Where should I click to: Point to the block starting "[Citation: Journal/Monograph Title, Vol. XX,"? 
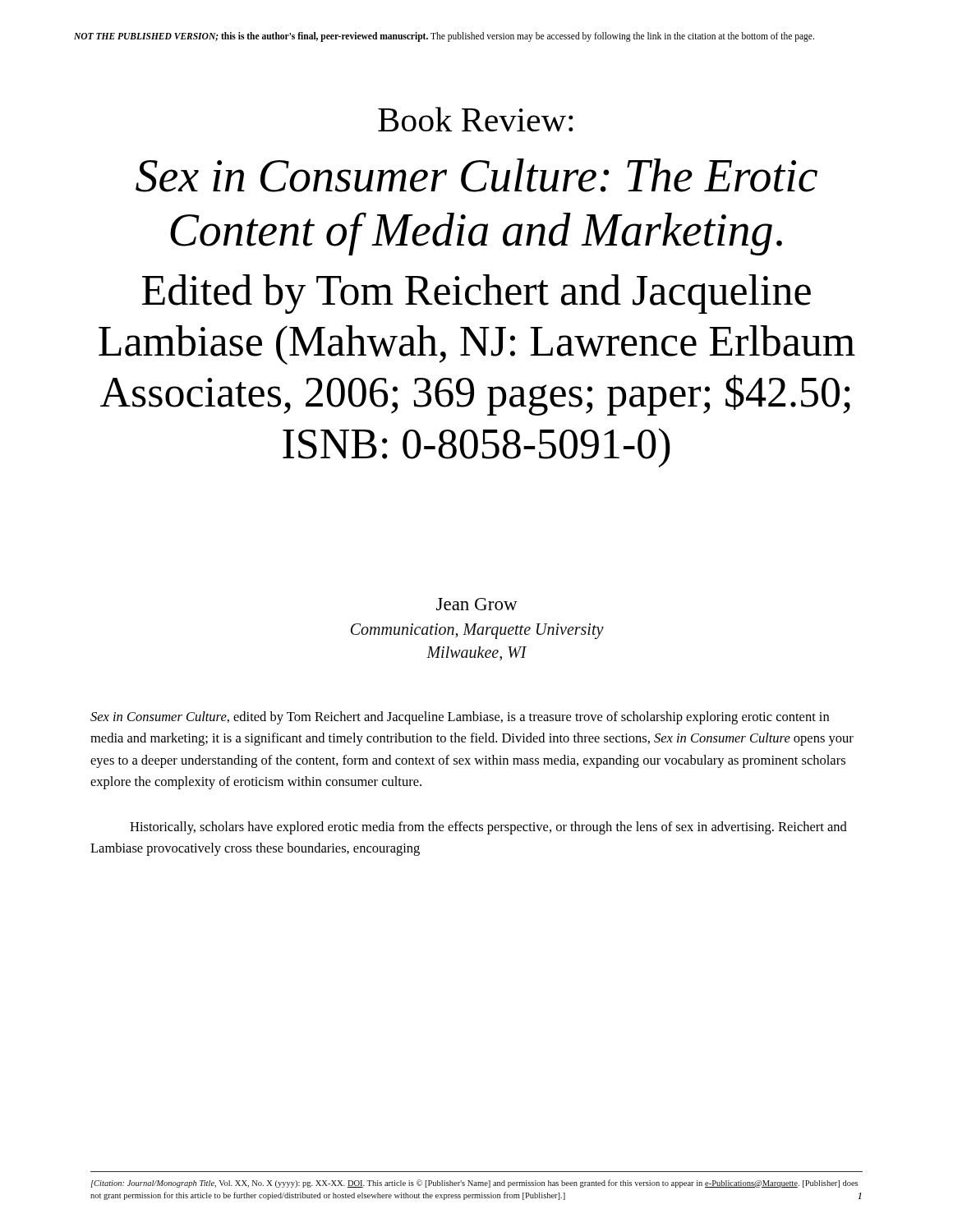(474, 1189)
